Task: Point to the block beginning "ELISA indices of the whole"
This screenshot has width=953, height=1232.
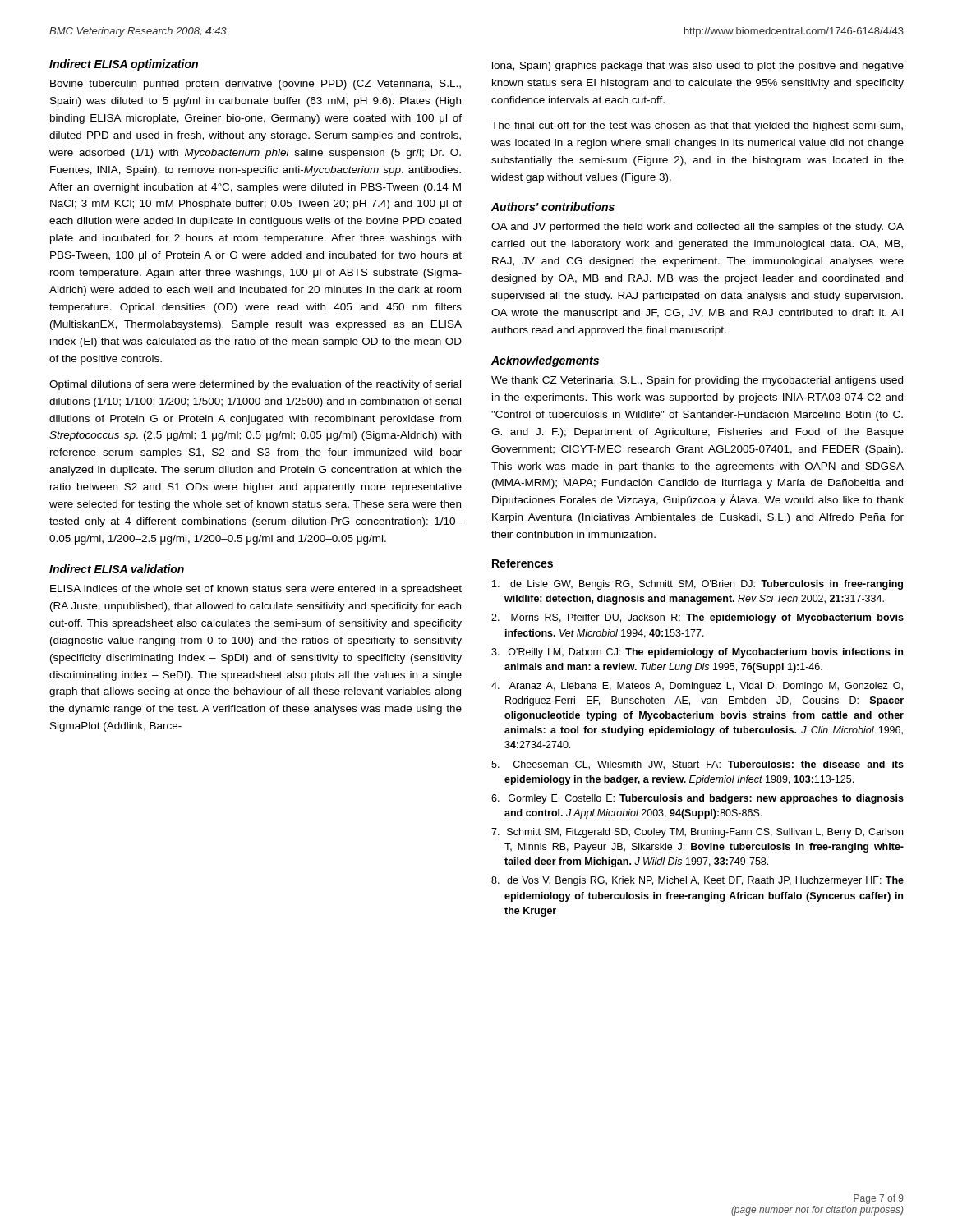Action: pyautogui.click(x=255, y=657)
